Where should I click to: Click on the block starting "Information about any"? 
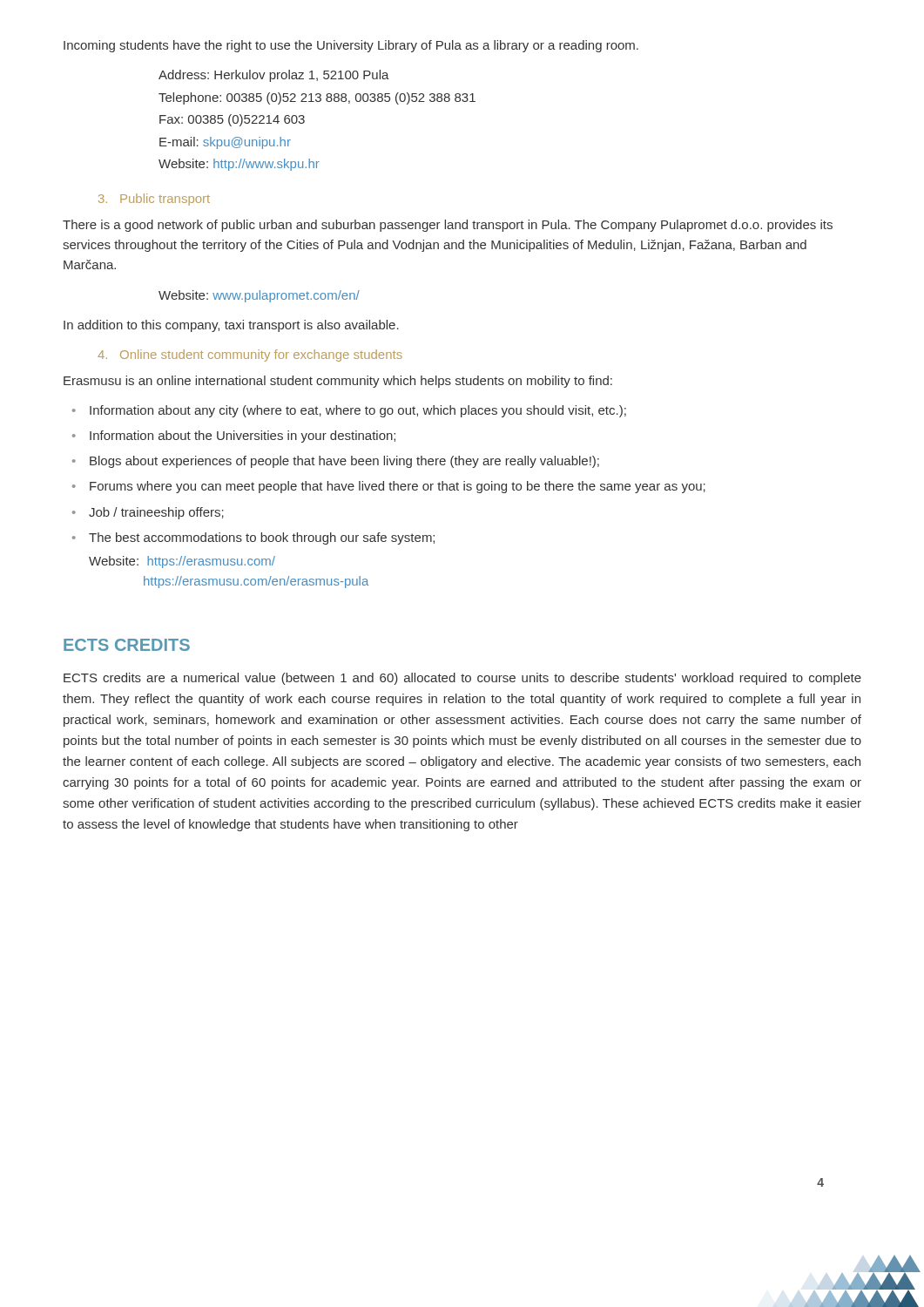[358, 410]
